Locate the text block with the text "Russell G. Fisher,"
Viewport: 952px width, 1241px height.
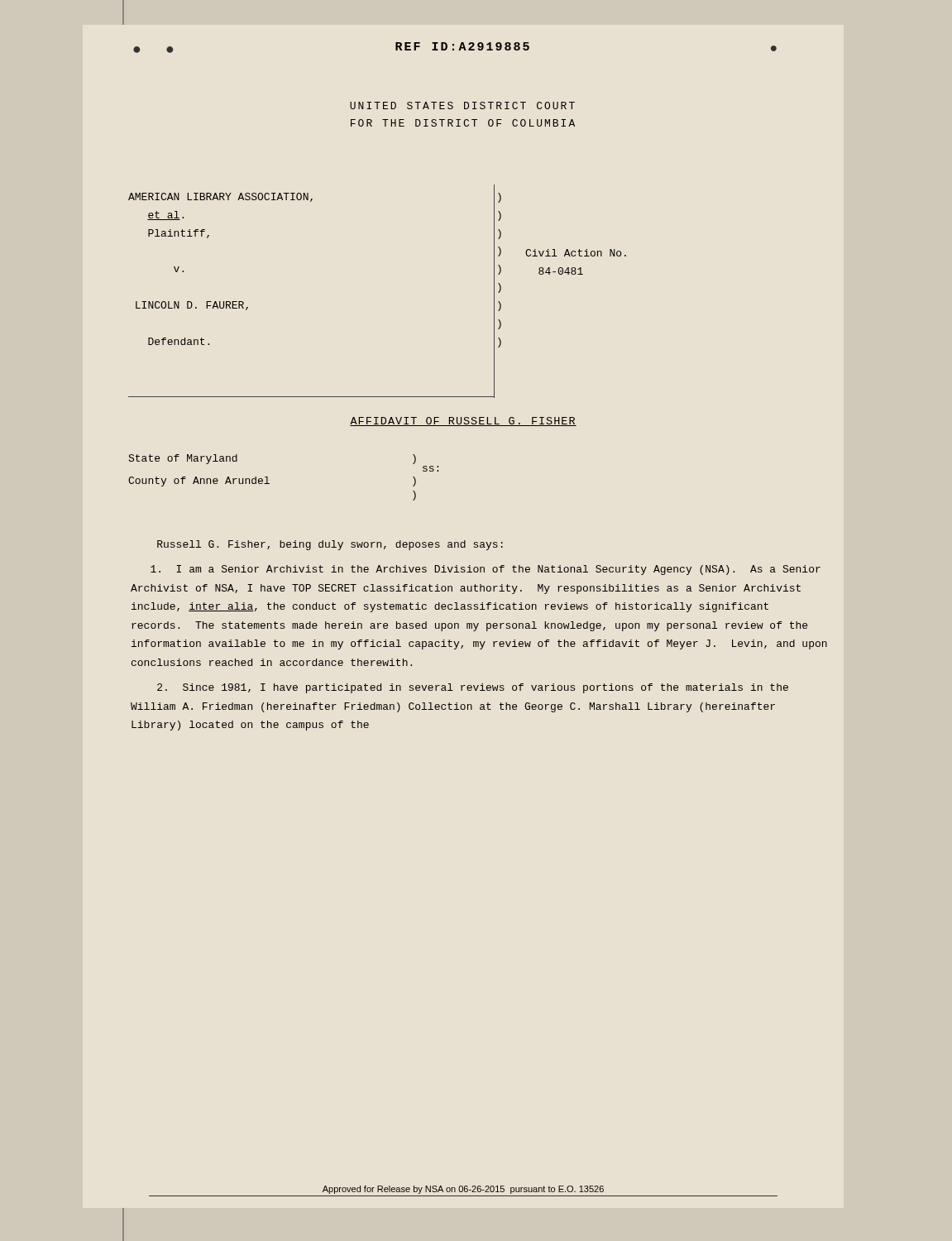481,636
